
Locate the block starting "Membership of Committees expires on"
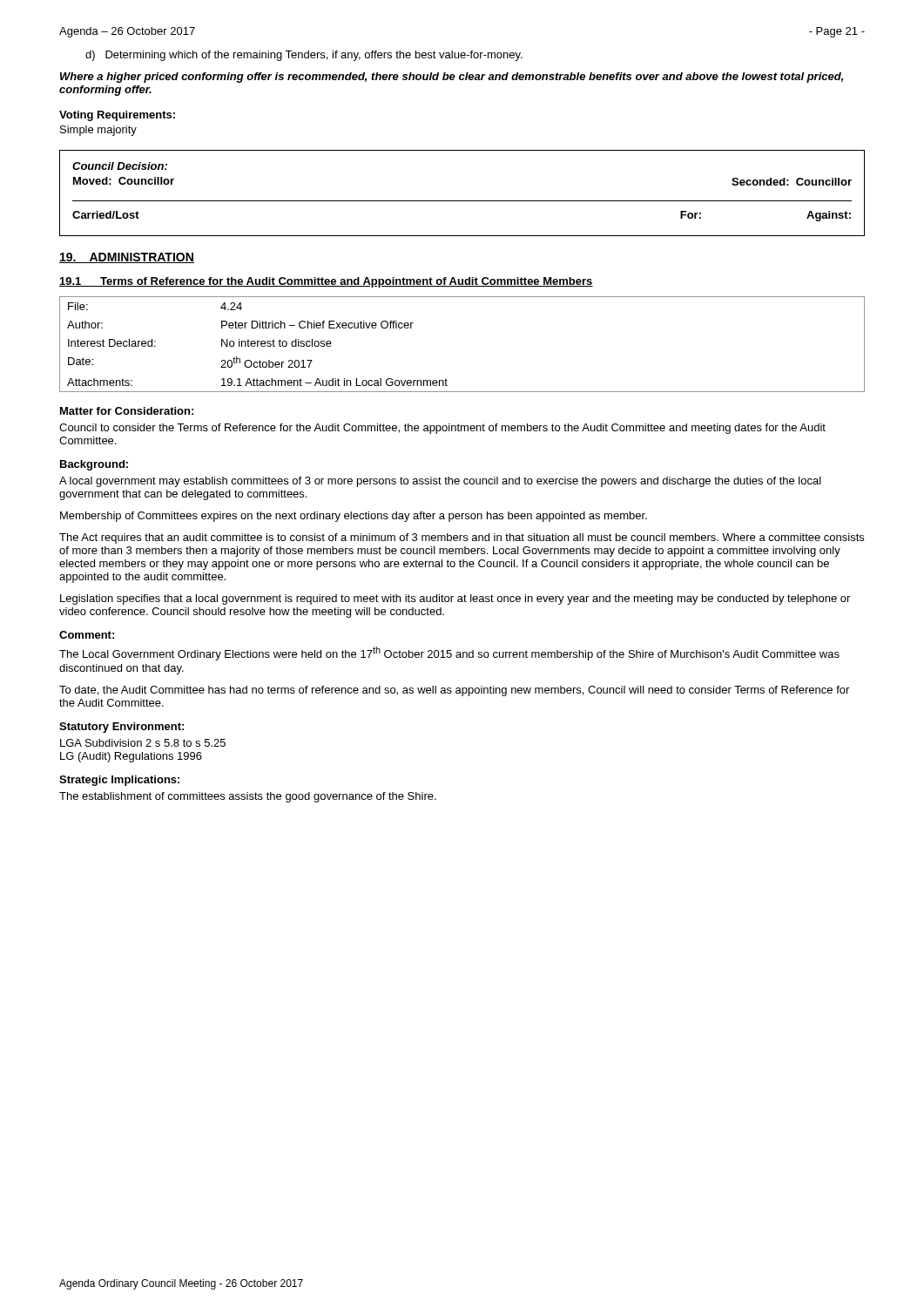tap(353, 516)
